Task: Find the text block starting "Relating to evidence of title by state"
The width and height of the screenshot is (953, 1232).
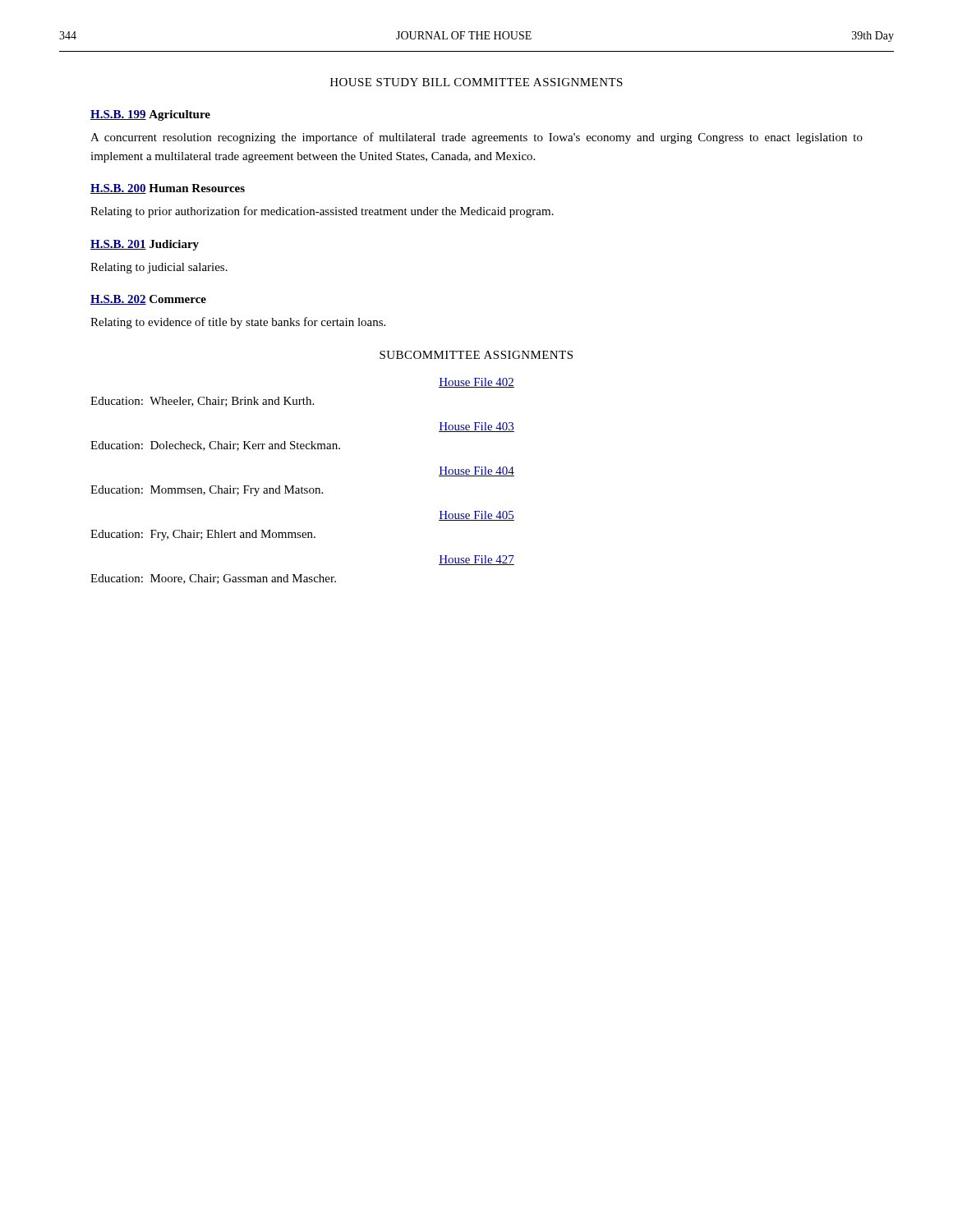Action: [x=238, y=322]
